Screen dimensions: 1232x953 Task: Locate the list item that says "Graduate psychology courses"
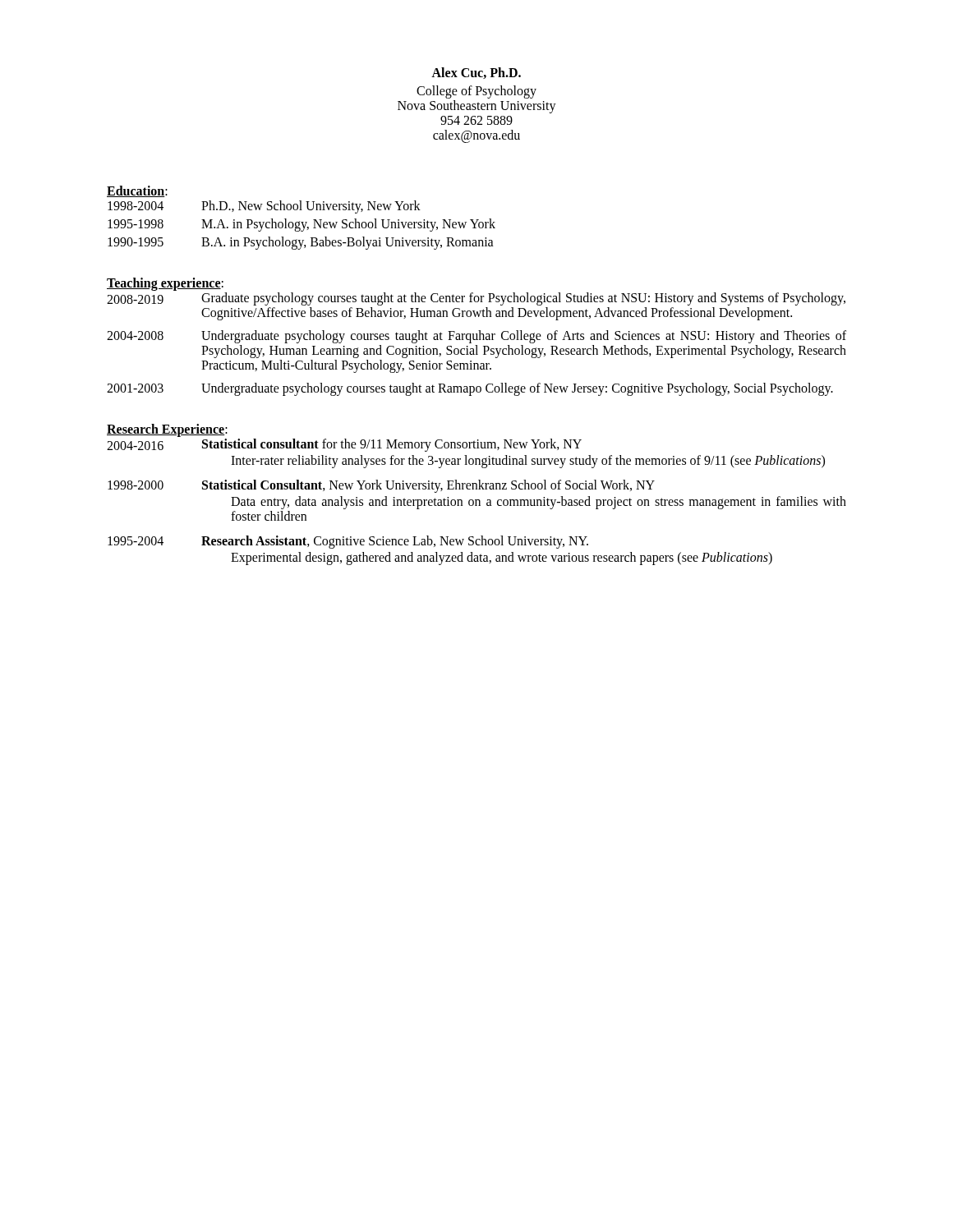pos(524,305)
